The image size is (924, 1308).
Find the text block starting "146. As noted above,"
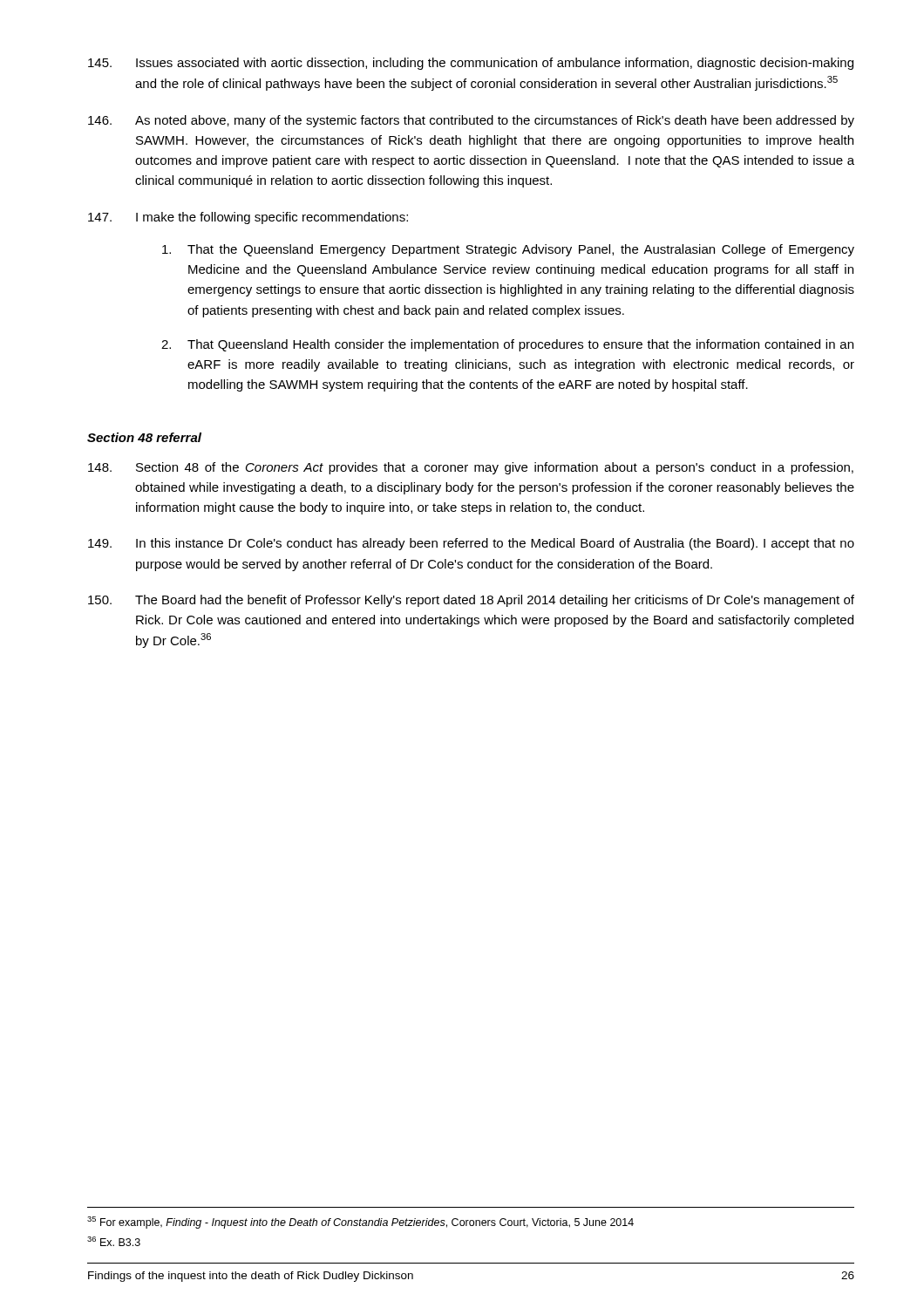point(471,150)
